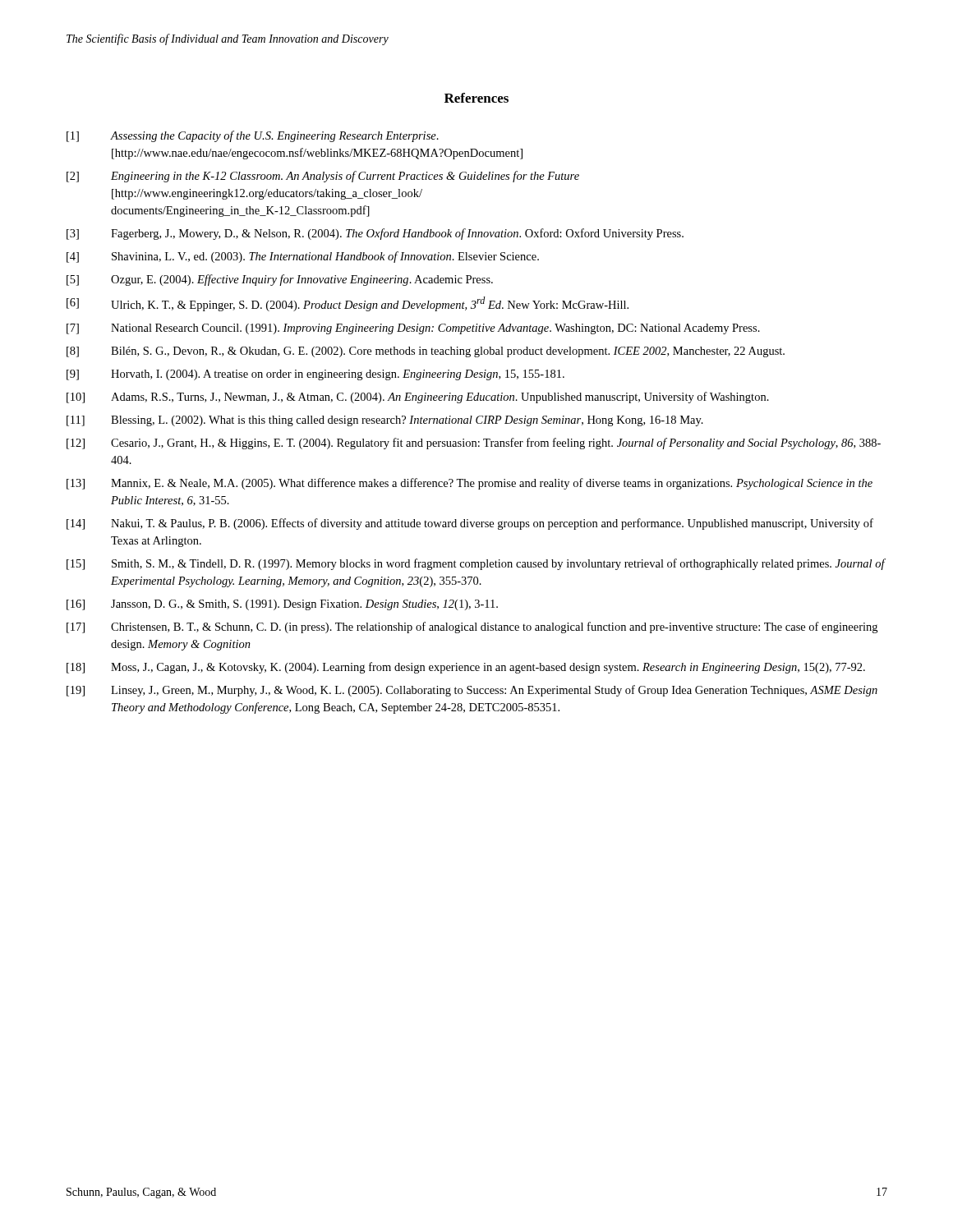Point to the element starting "[18] Moss, J., Cagan, J.,"
Viewport: 953px width, 1232px height.
(476, 667)
